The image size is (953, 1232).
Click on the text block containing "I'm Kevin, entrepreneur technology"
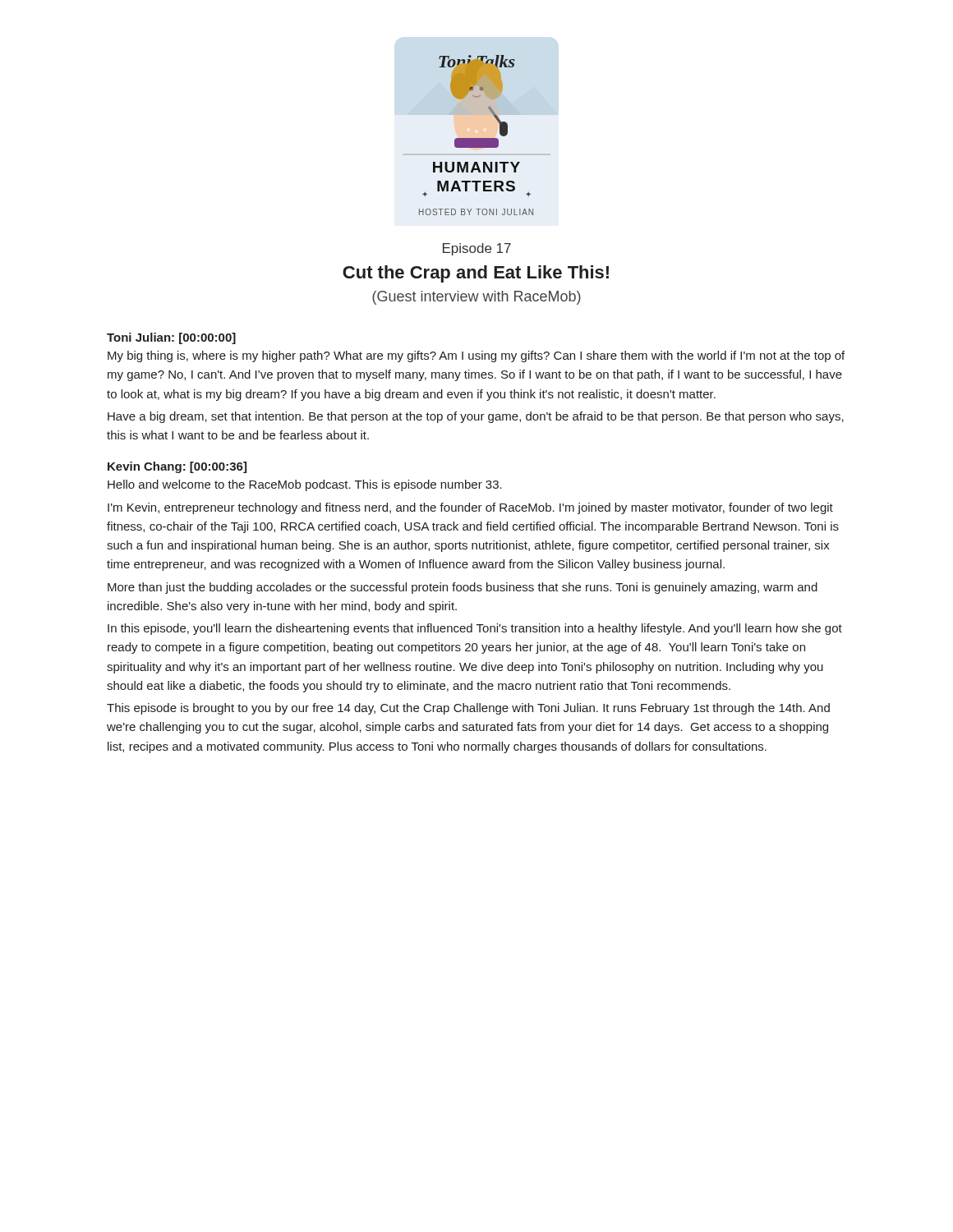point(473,535)
